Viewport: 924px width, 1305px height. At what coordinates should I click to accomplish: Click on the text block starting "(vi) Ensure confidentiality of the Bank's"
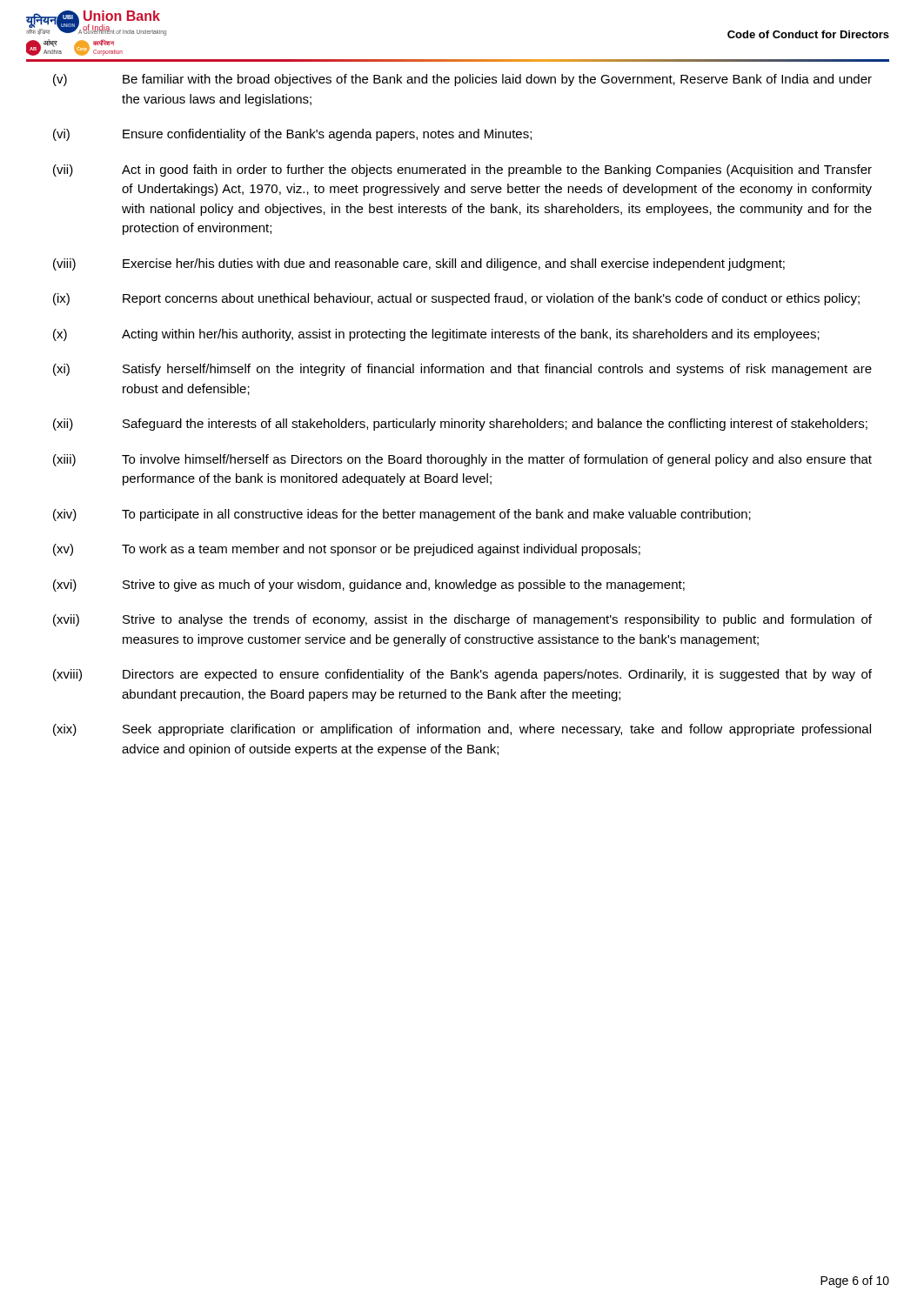462,134
